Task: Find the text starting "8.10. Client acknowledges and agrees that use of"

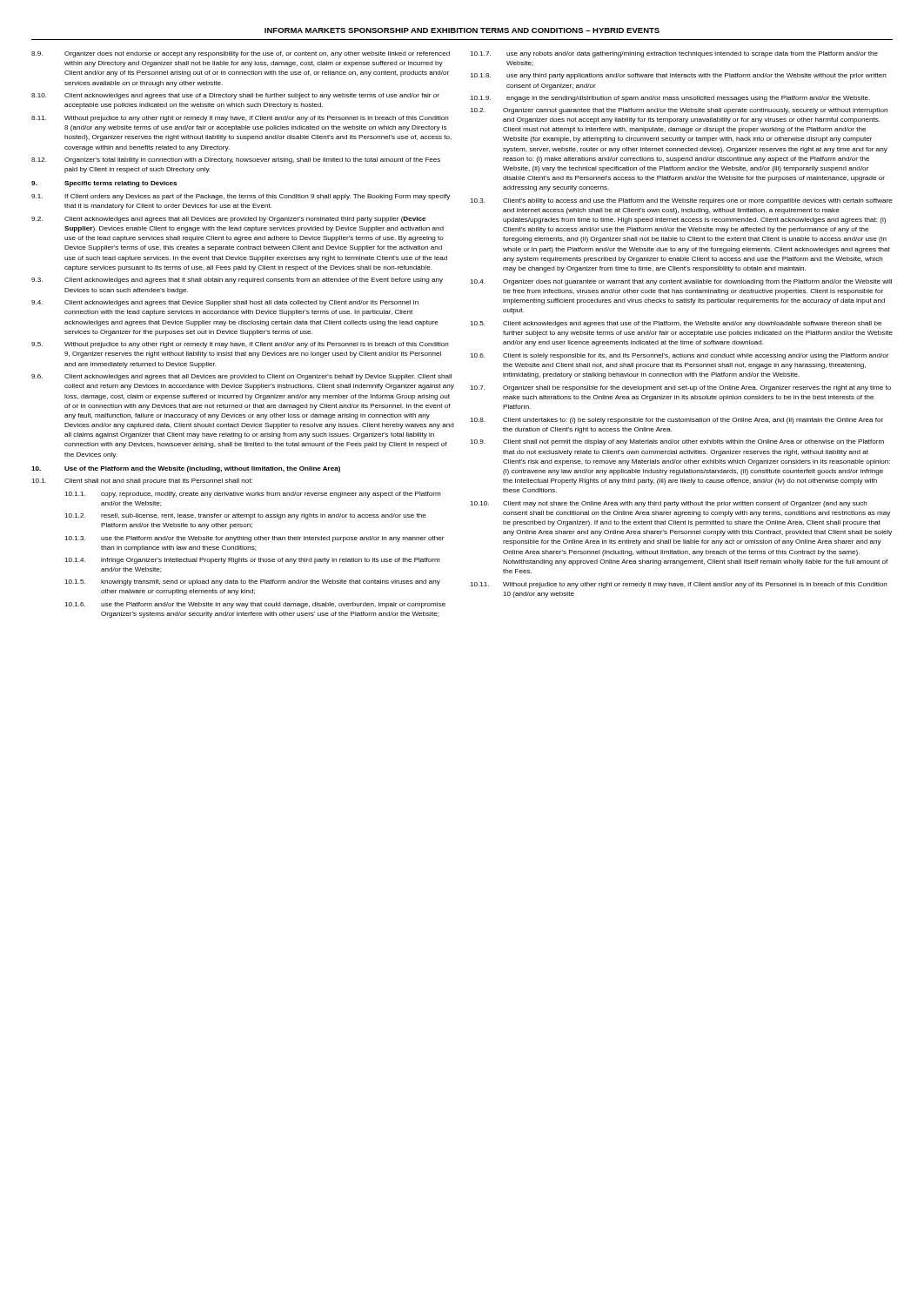Action: 243,100
